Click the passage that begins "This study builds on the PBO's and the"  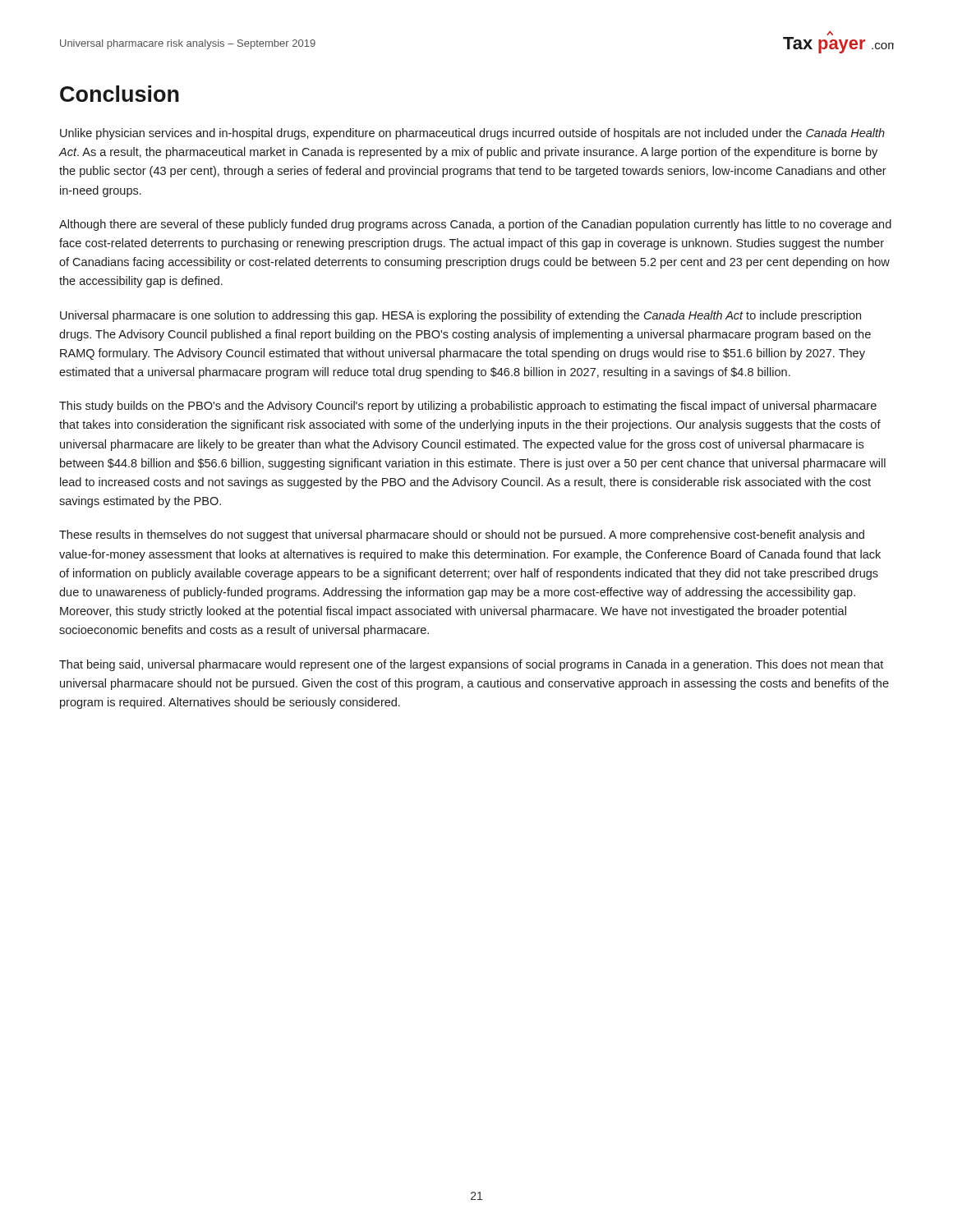point(473,454)
